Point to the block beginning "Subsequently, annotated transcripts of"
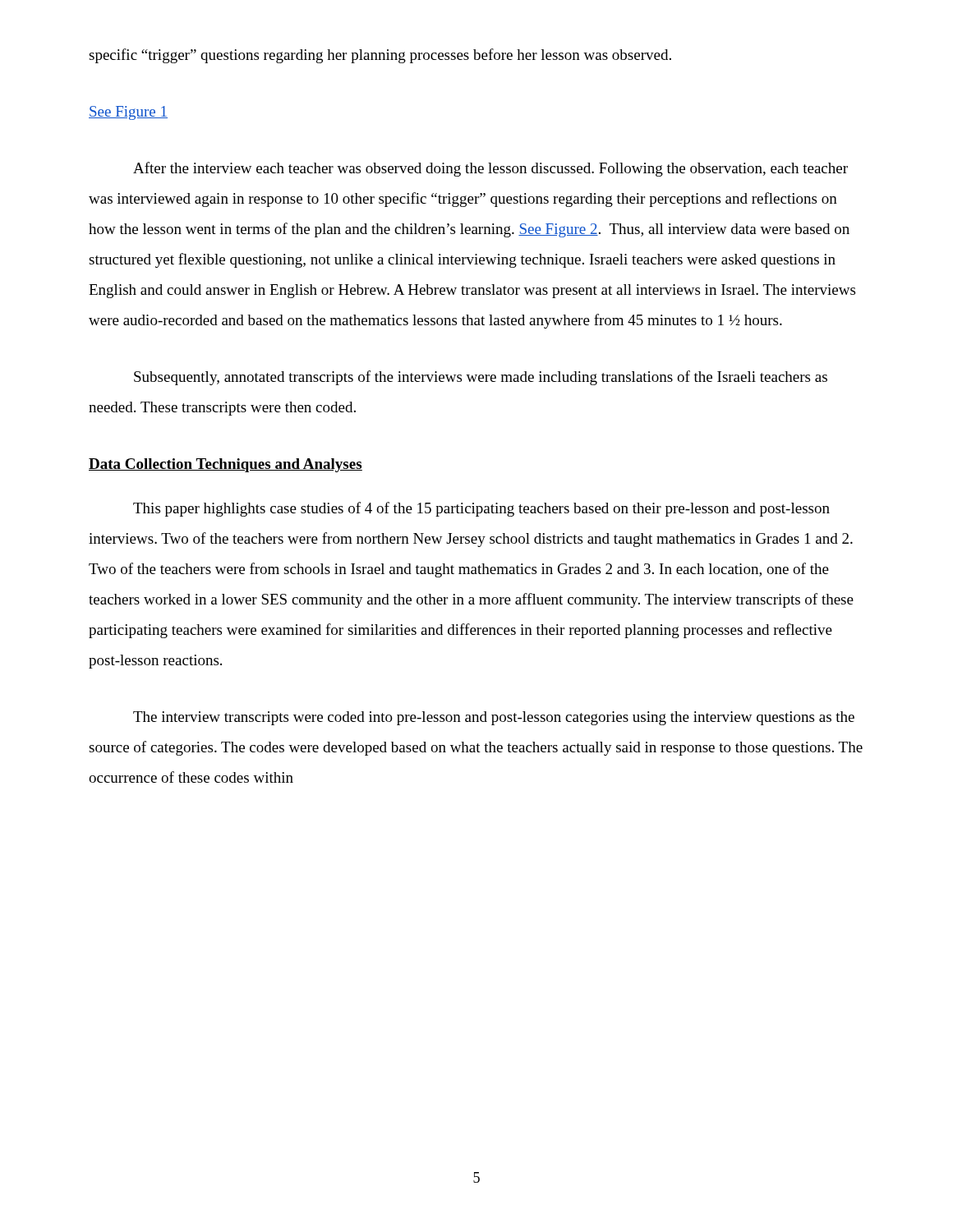 click(x=458, y=392)
